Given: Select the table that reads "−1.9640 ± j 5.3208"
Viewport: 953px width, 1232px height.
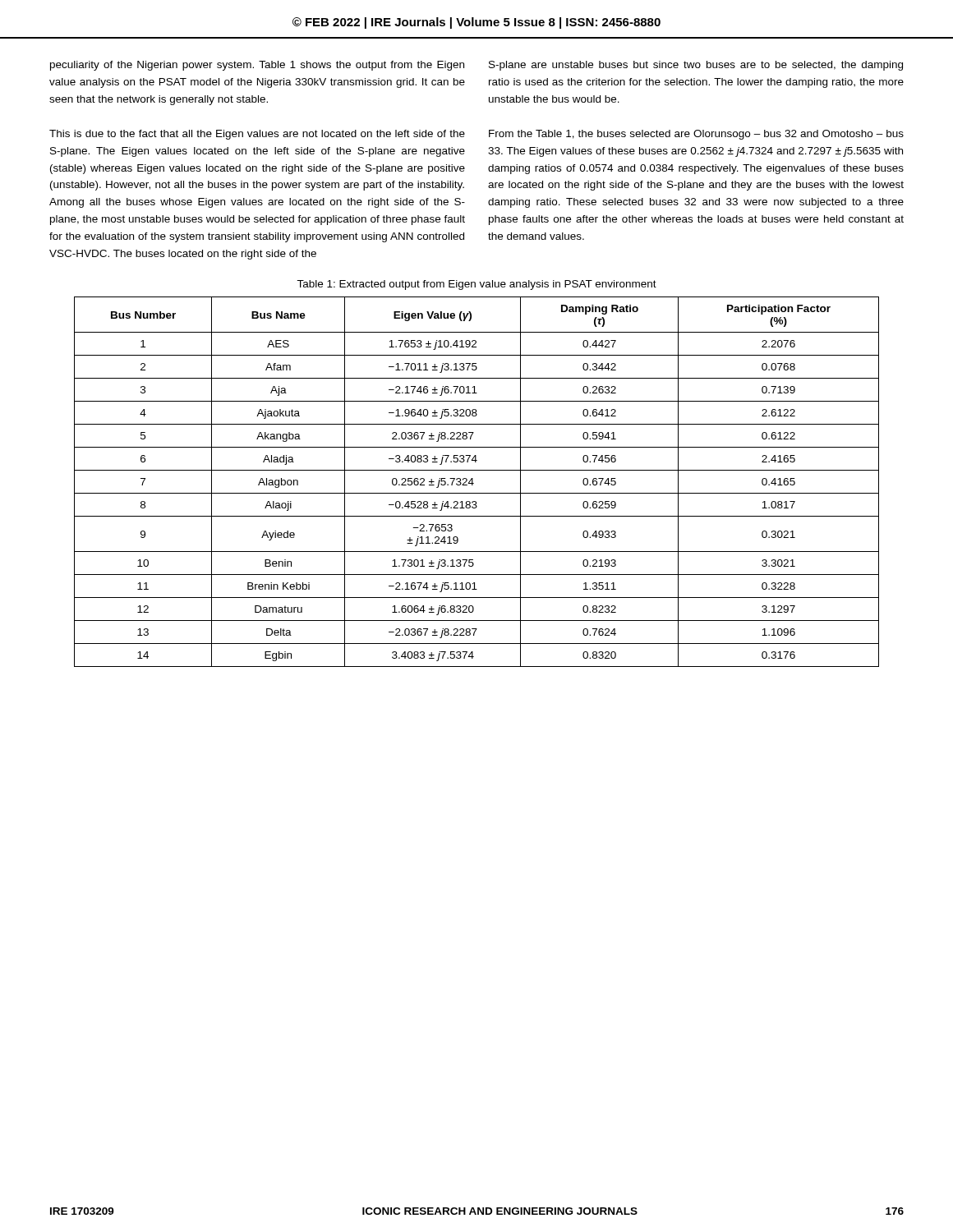Looking at the screenshot, I should click(x=476, y=482).
